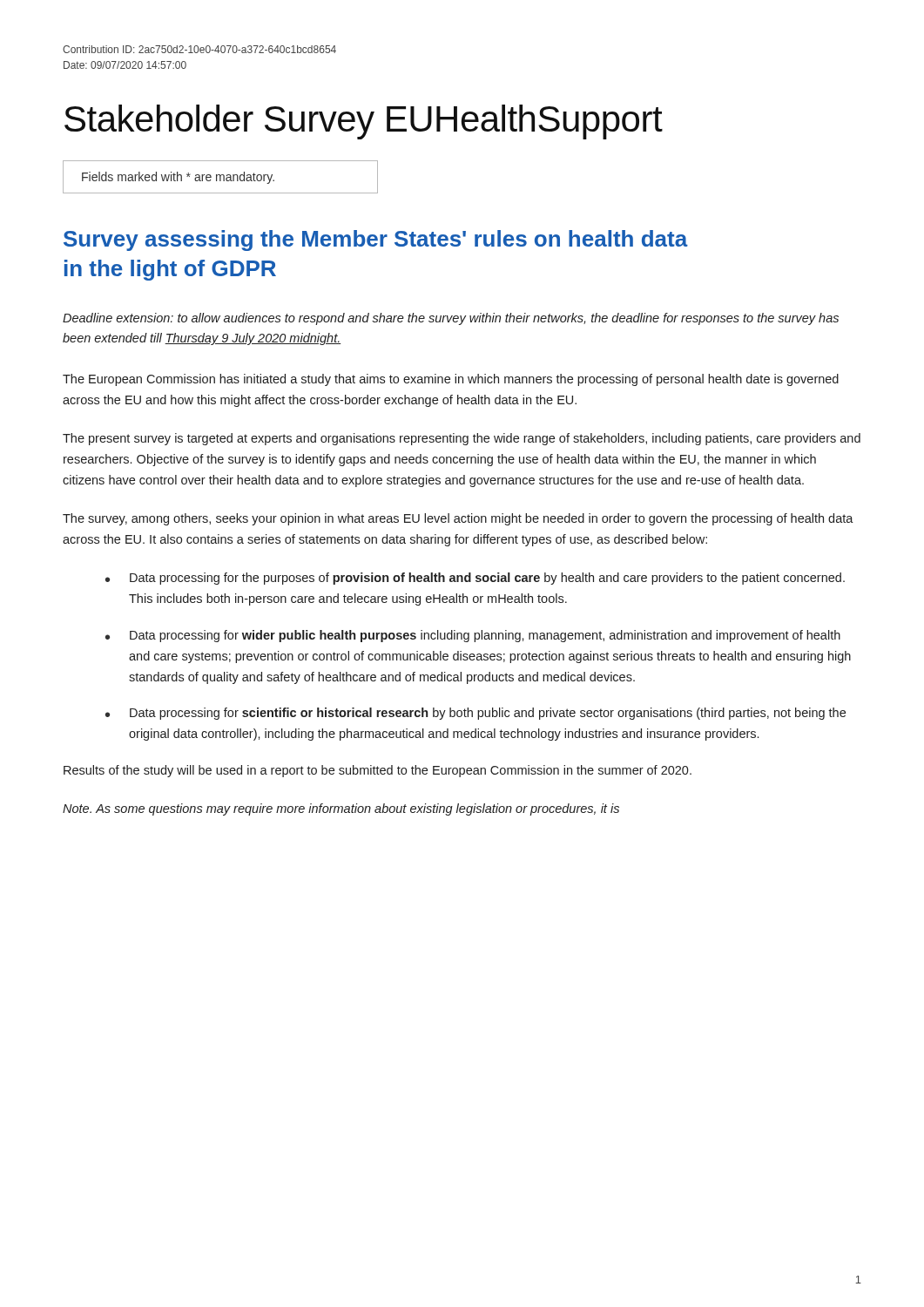Find the title
The width and height of the screenshot is (924, 1307).
362,119
